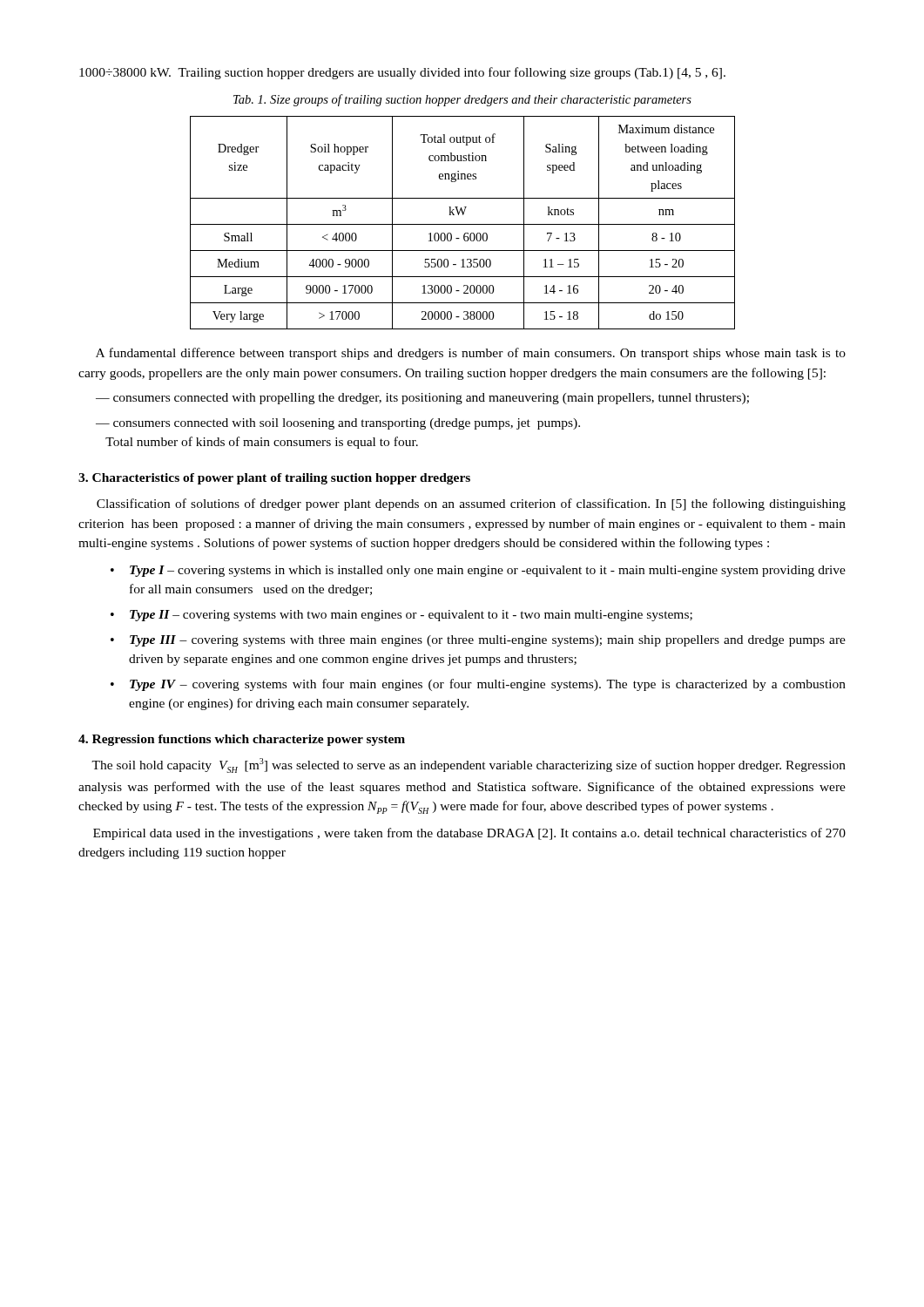Find the text block starting "• Type II – covering systems"
The width and height of the screenshot is (924, 1307).
pyautogui.click(x=478, y=614)
